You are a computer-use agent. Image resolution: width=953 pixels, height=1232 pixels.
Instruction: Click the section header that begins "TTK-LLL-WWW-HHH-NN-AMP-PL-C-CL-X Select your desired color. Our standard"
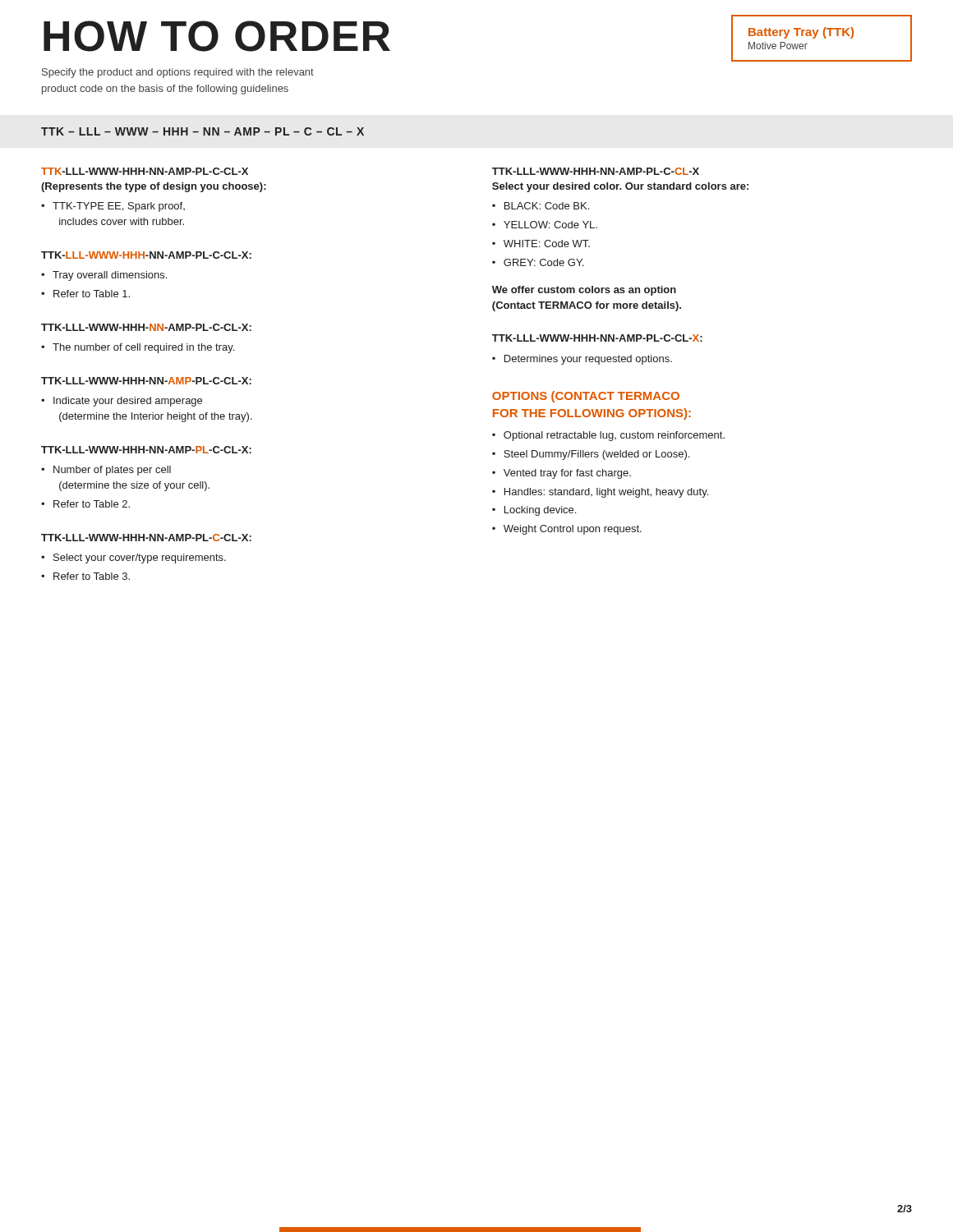click(621, 179)
